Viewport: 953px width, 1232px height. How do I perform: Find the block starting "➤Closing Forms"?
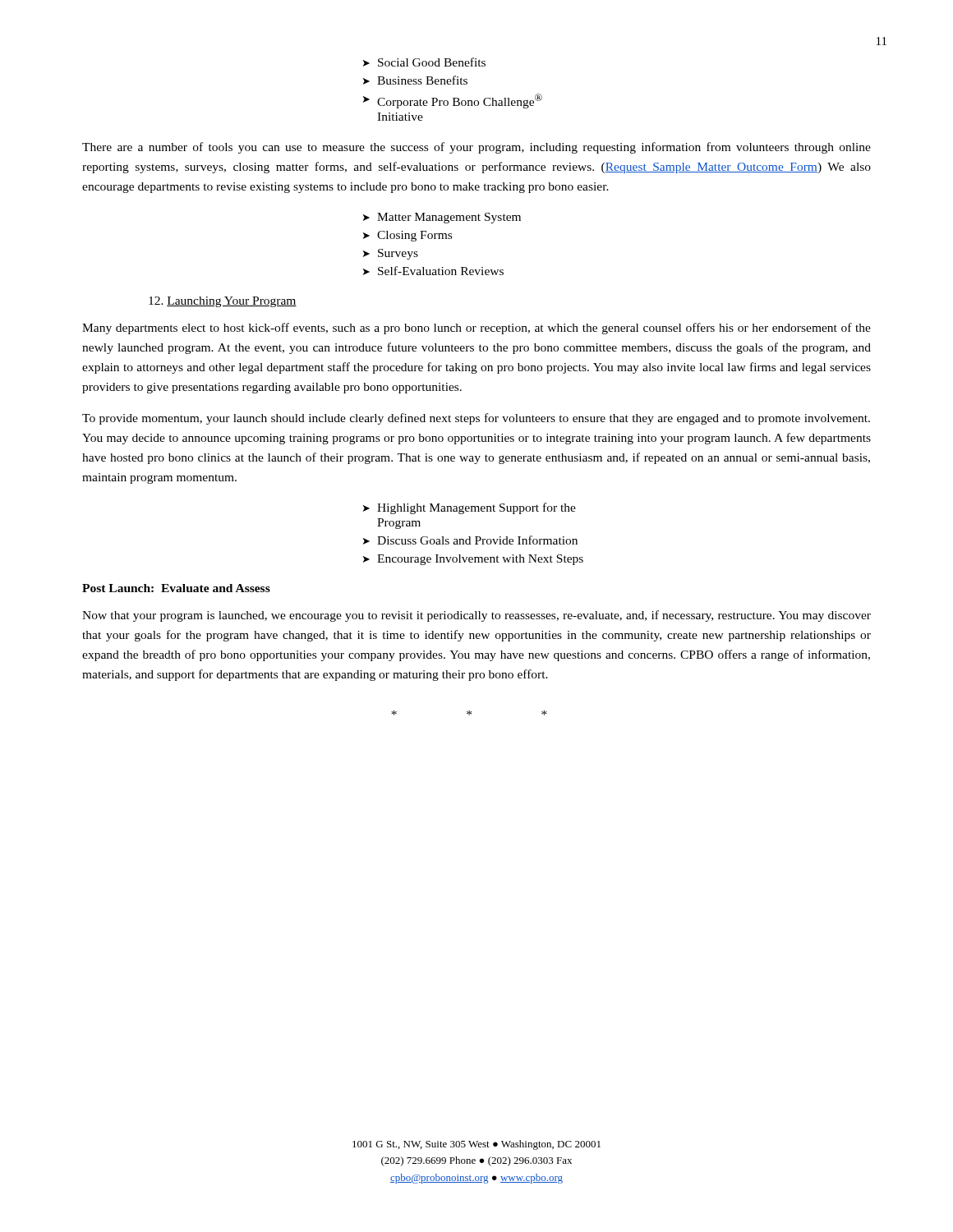pyautogui.click(x=407, y=235)
